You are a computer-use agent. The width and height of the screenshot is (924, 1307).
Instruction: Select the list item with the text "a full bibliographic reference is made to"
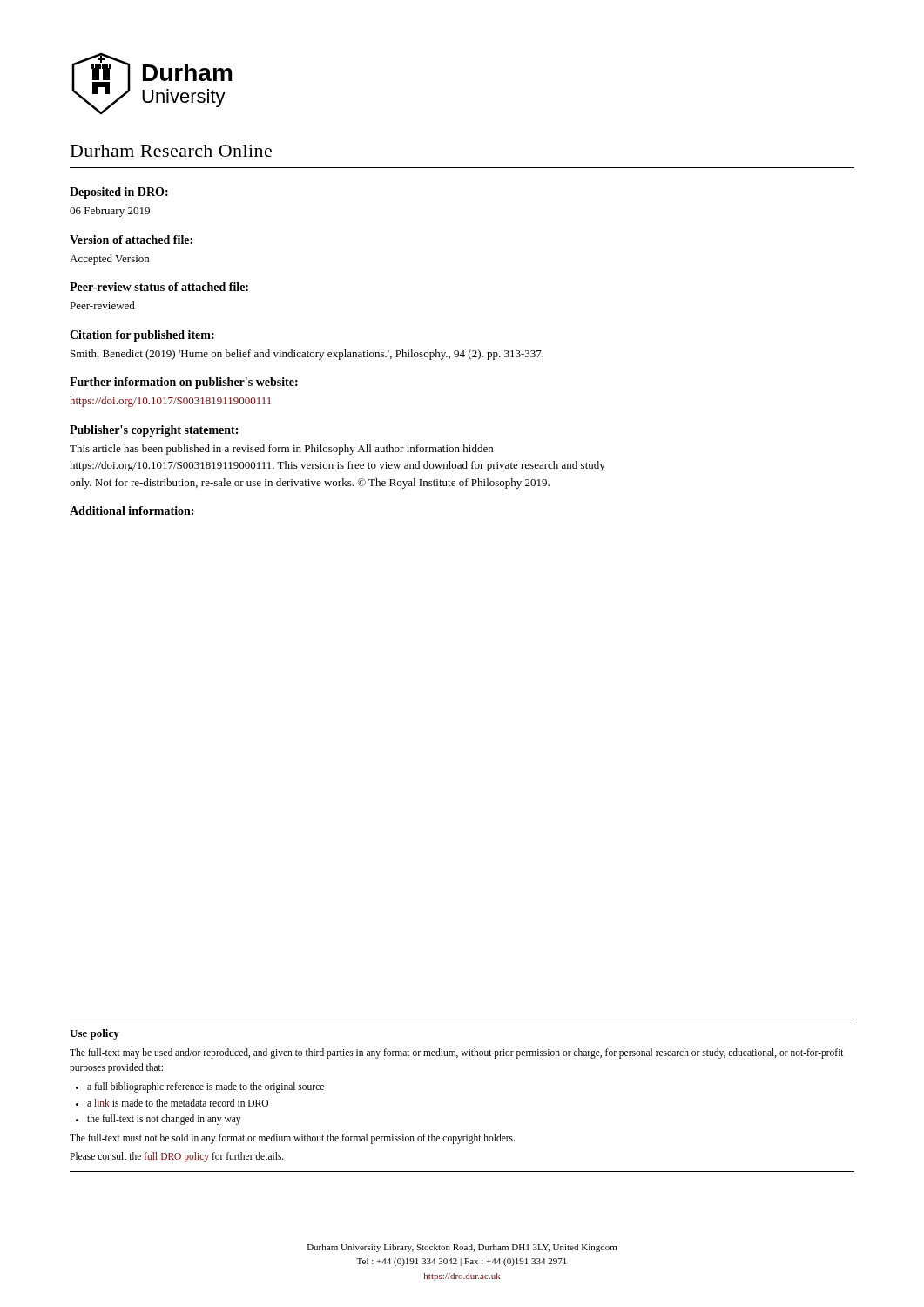[206, 1087]
